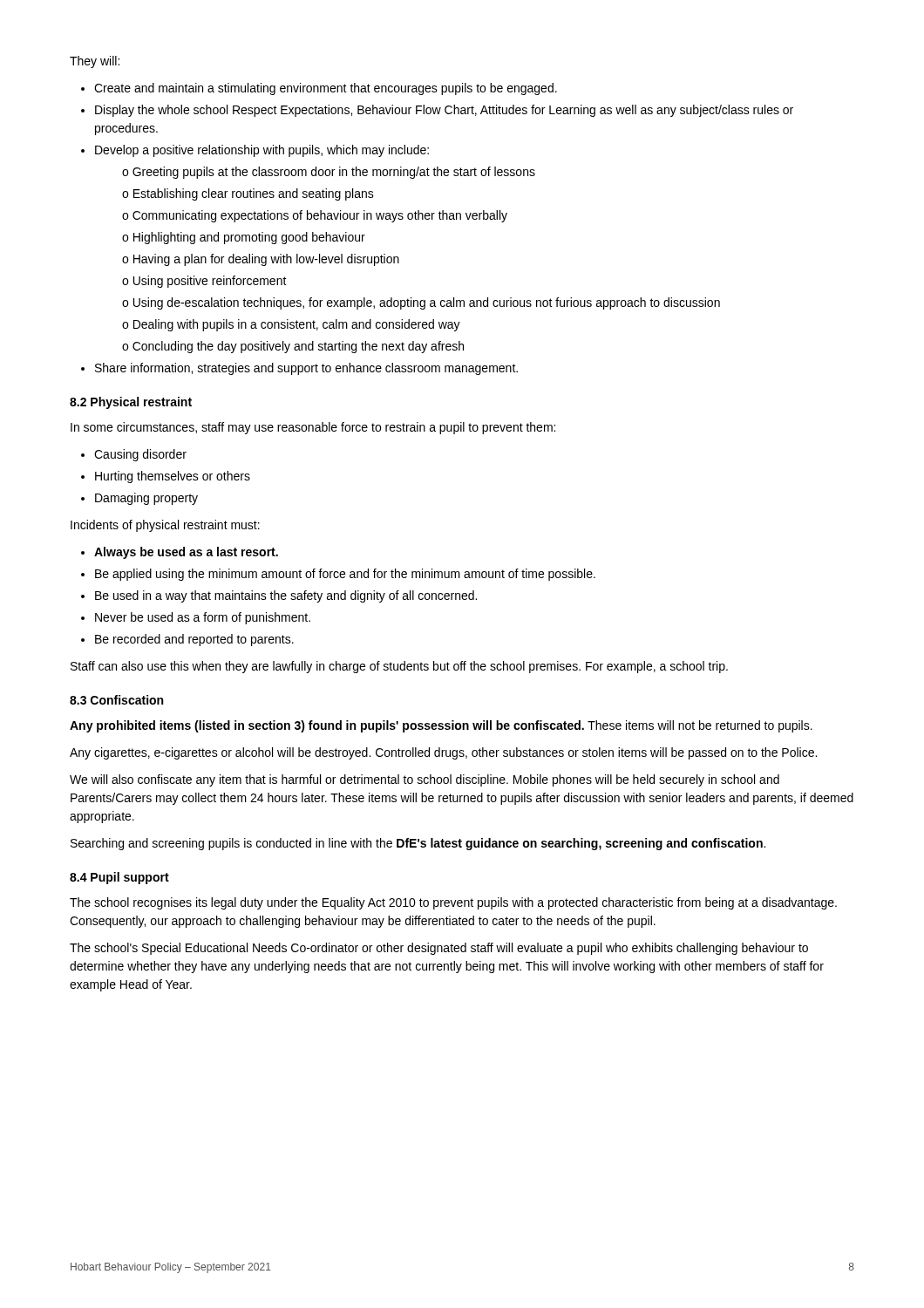924x1308 pixels.
Task: Where does it say "Causing disorder"?
Action: (140, 455)
